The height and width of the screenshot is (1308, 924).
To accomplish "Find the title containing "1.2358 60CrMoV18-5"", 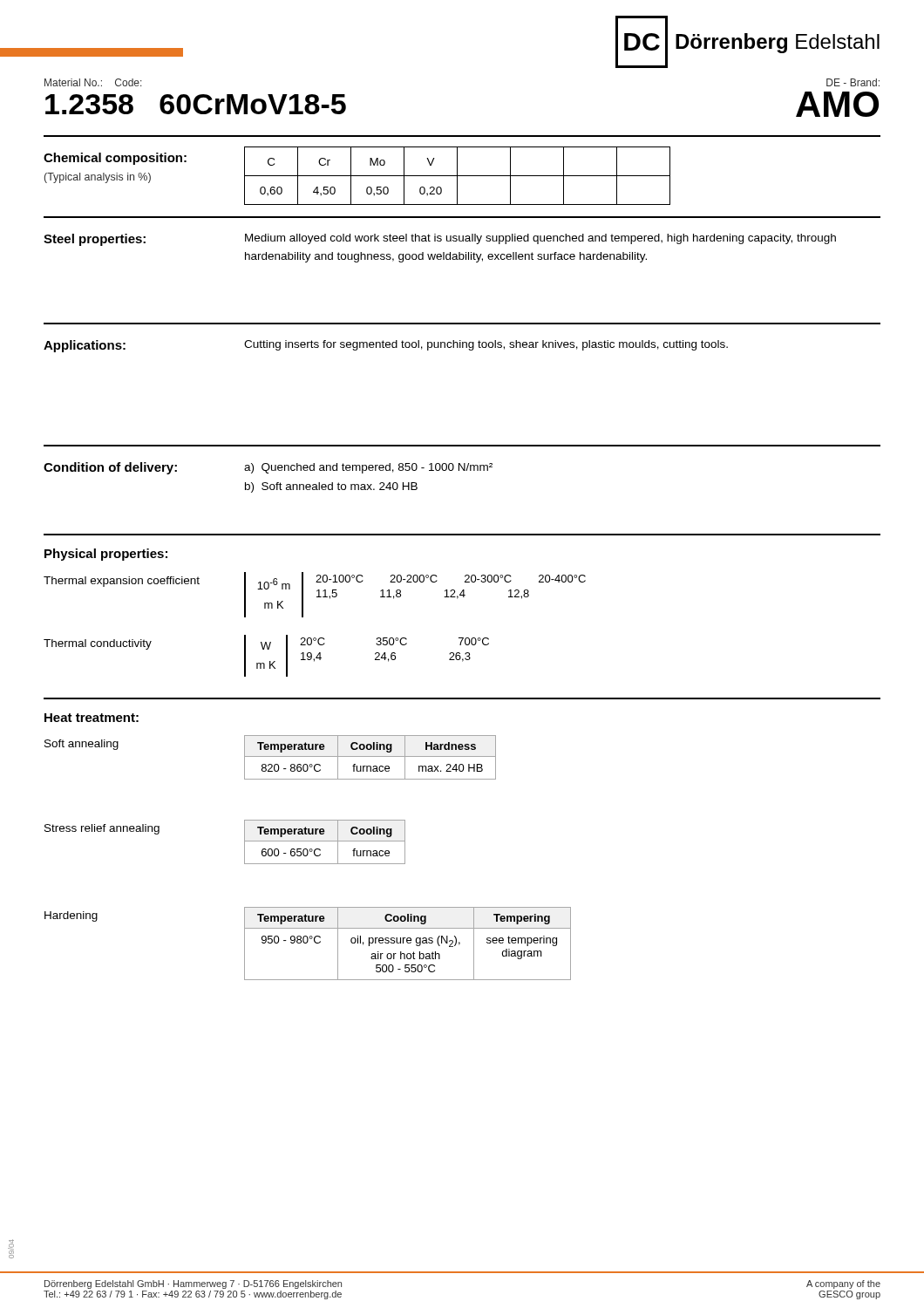I will point(195,104).
